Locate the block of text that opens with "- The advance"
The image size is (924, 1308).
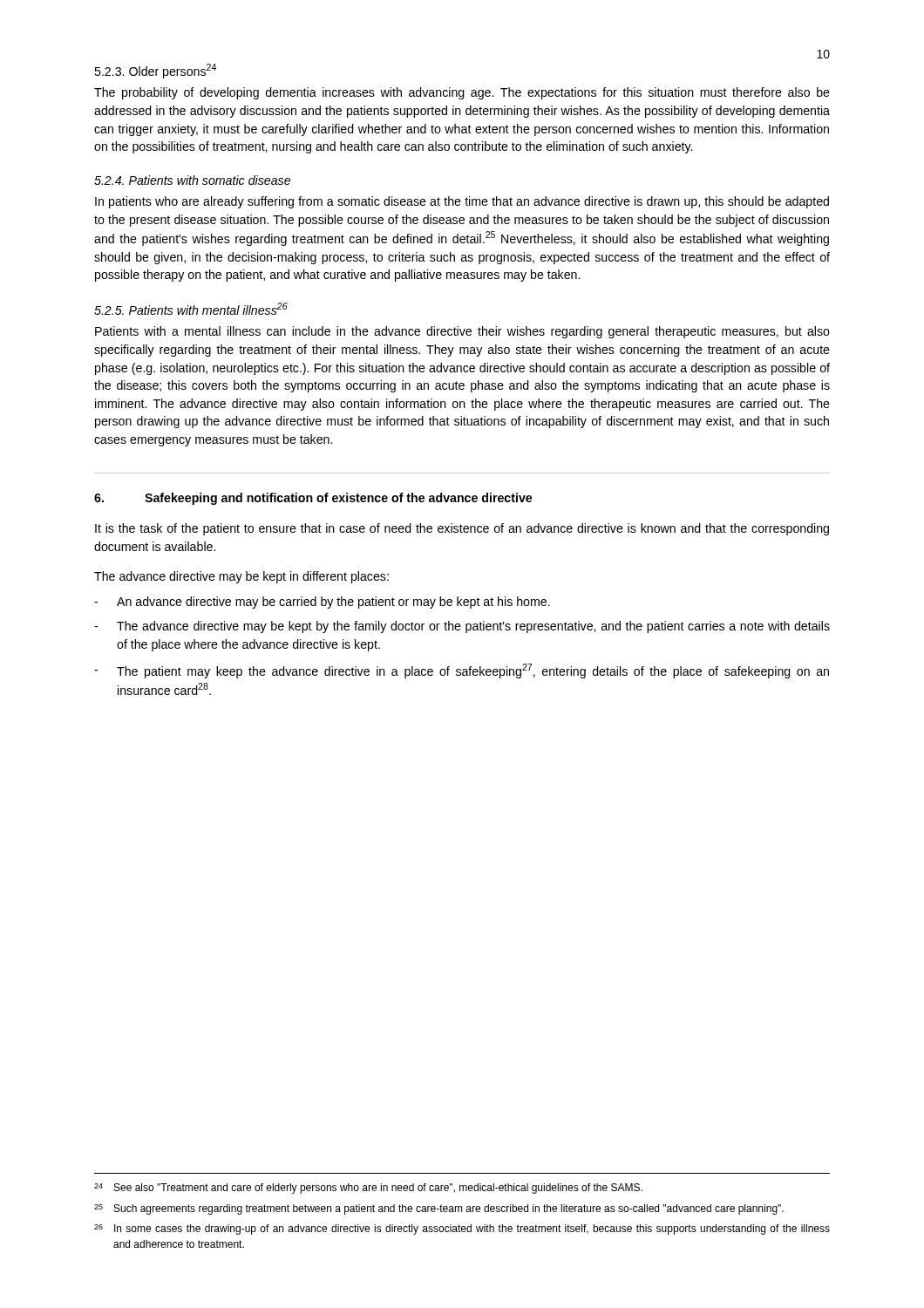[x=462, y=636]
